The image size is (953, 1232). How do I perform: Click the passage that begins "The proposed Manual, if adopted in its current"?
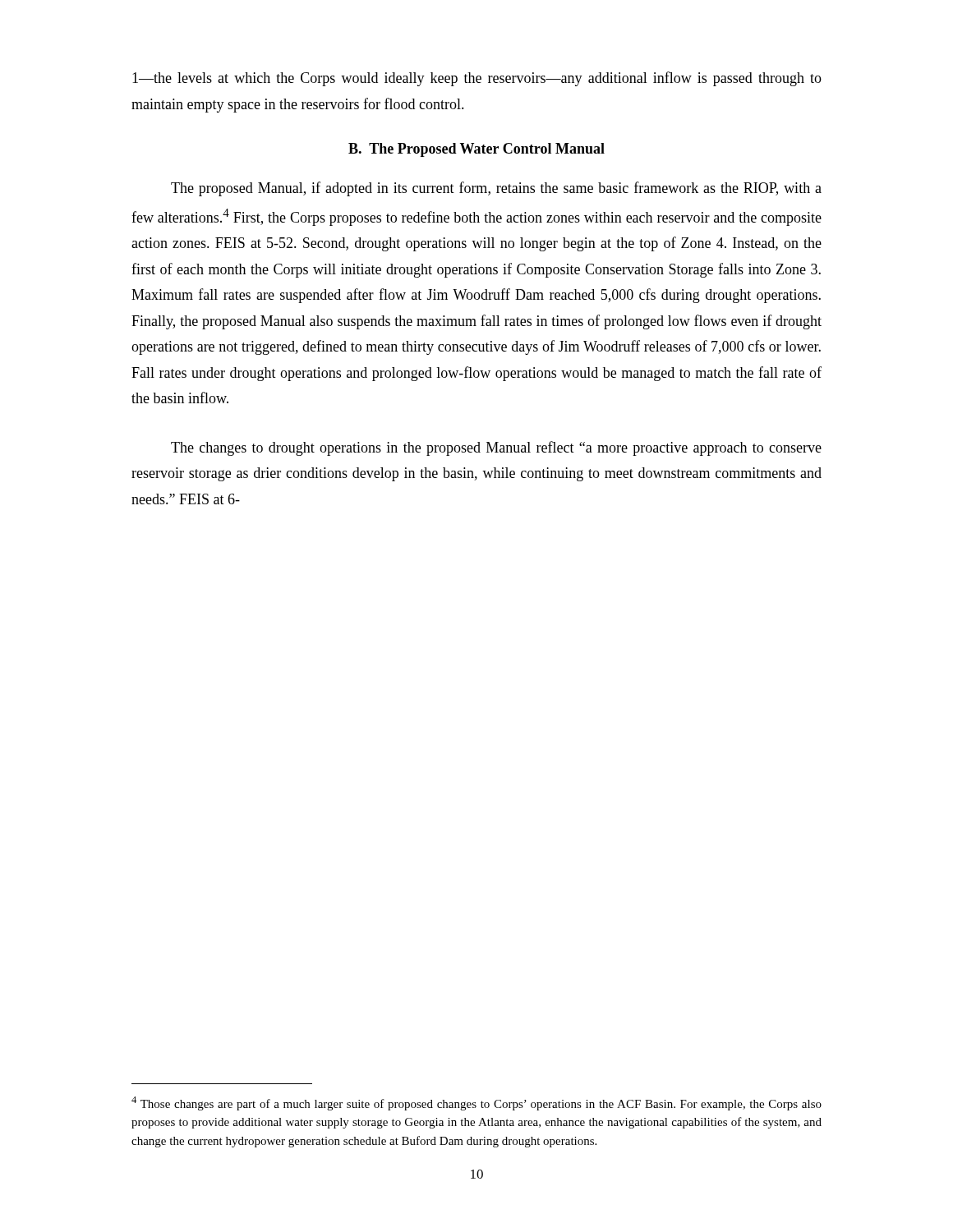pyautogui.click(x=476, y=293)
